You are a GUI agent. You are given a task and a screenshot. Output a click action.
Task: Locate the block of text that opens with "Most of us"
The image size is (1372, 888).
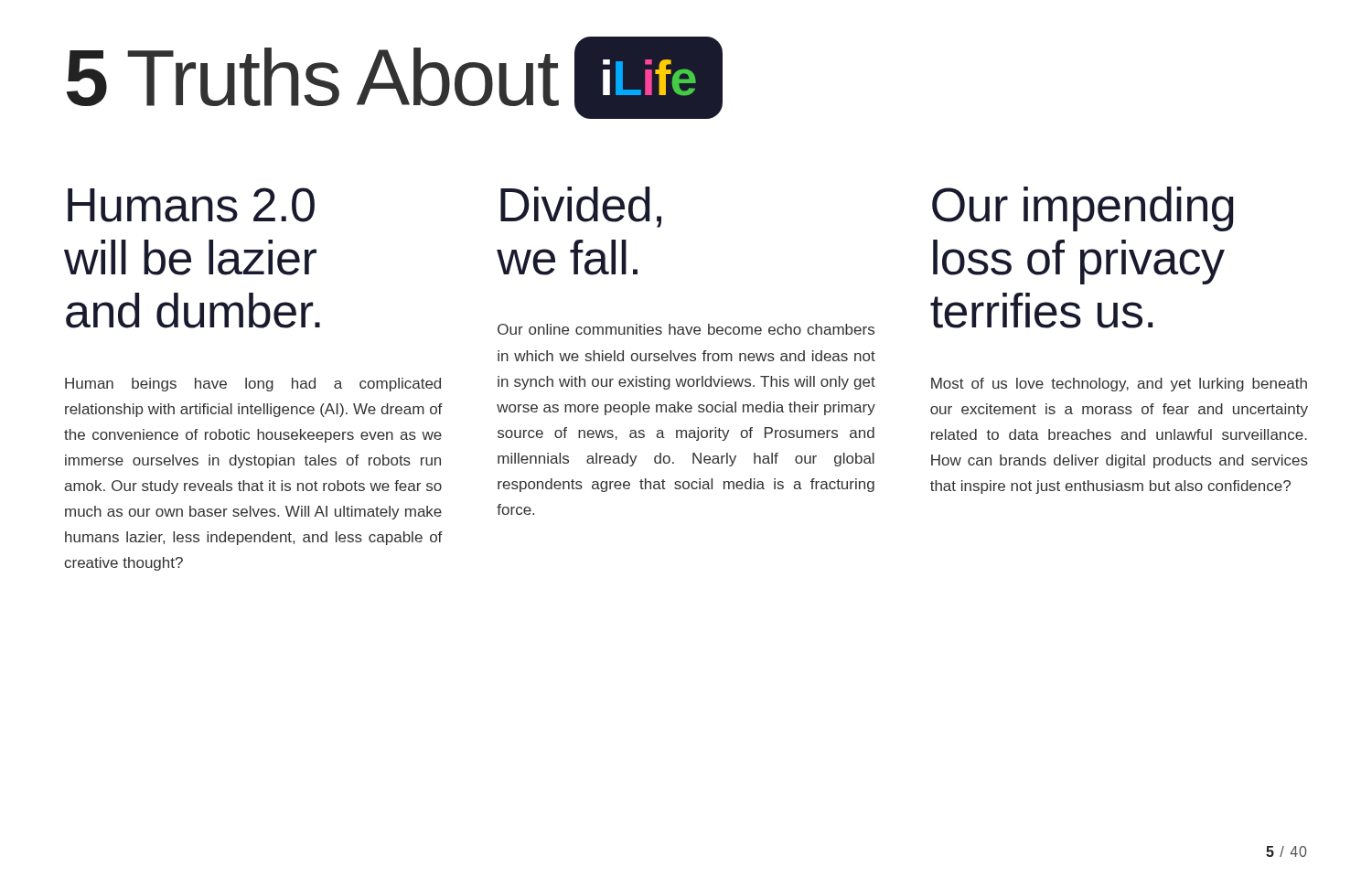click(1119, 435)
